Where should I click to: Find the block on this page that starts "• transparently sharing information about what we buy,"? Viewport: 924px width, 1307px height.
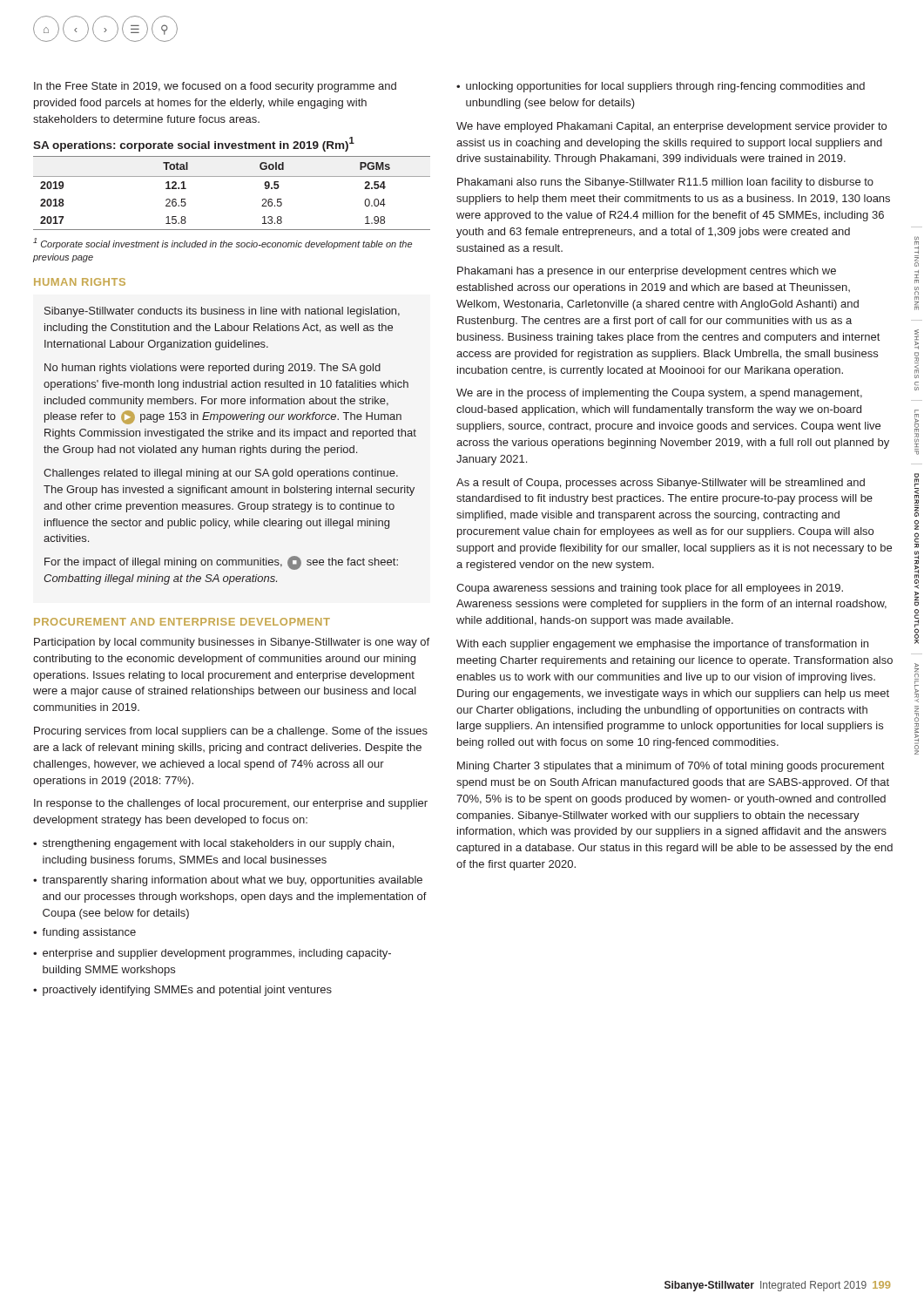pos(232,897)
